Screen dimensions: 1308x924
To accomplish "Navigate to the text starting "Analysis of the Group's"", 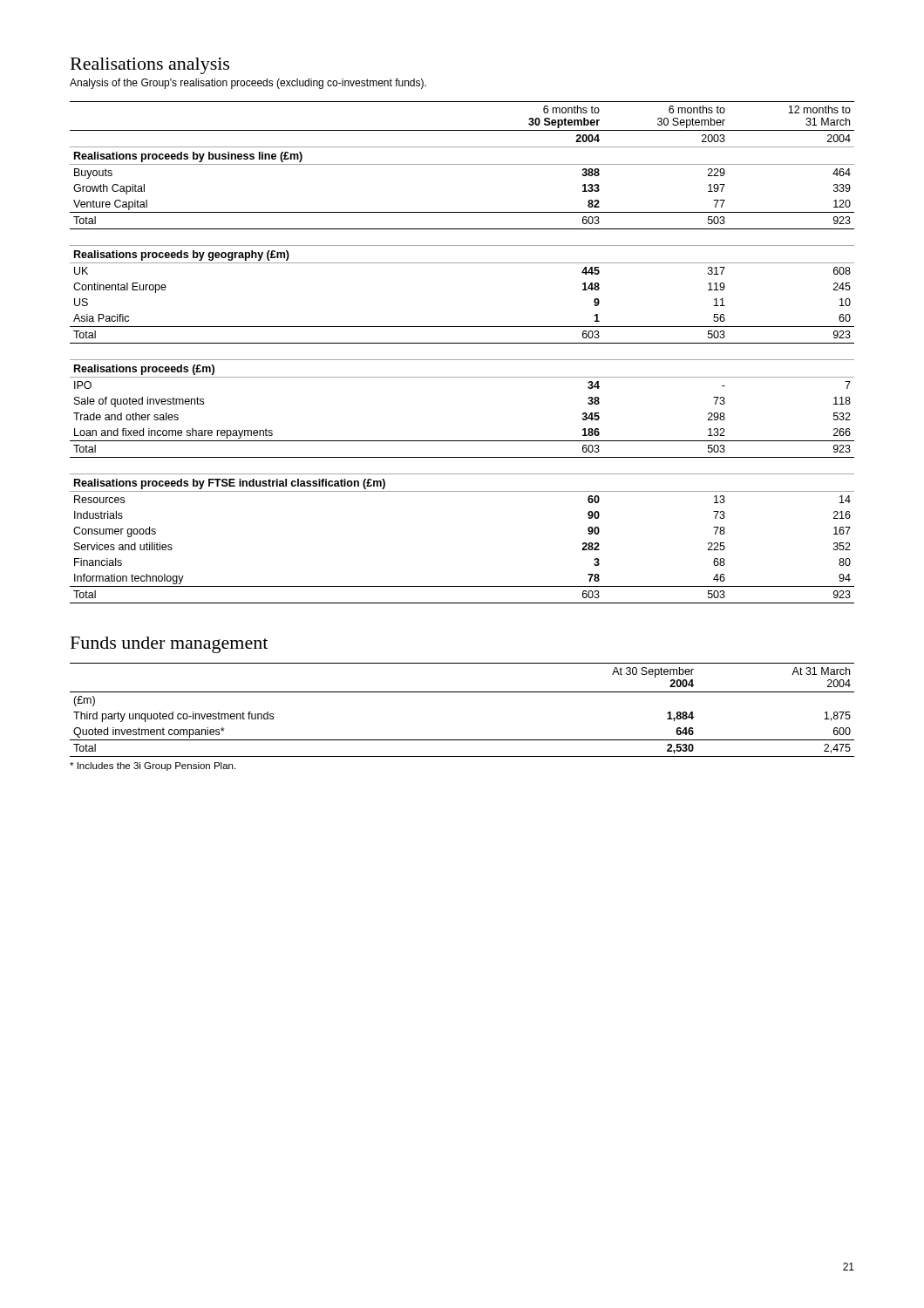I will [x=248, y=84].
